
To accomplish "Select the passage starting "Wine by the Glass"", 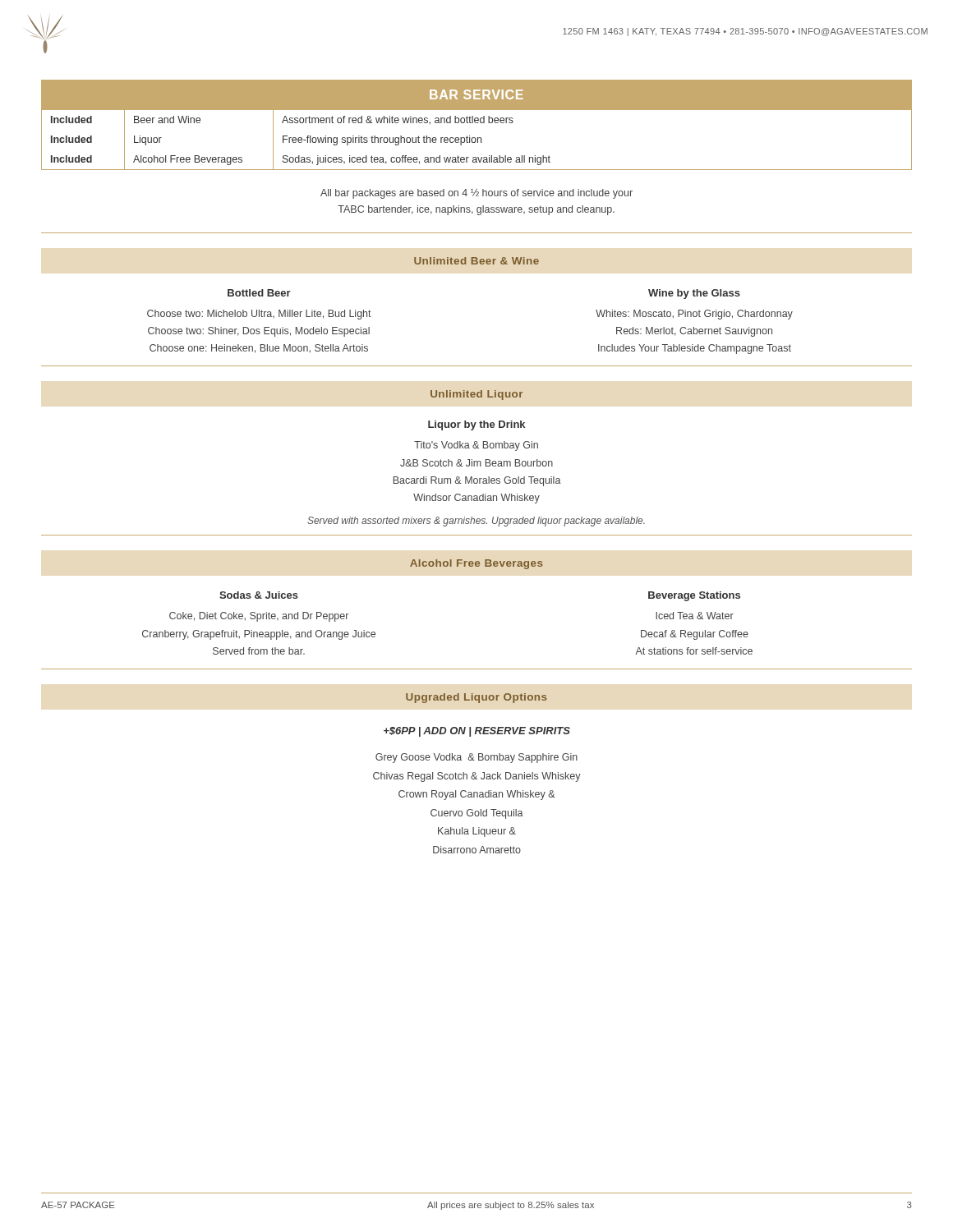I will 694,322.
